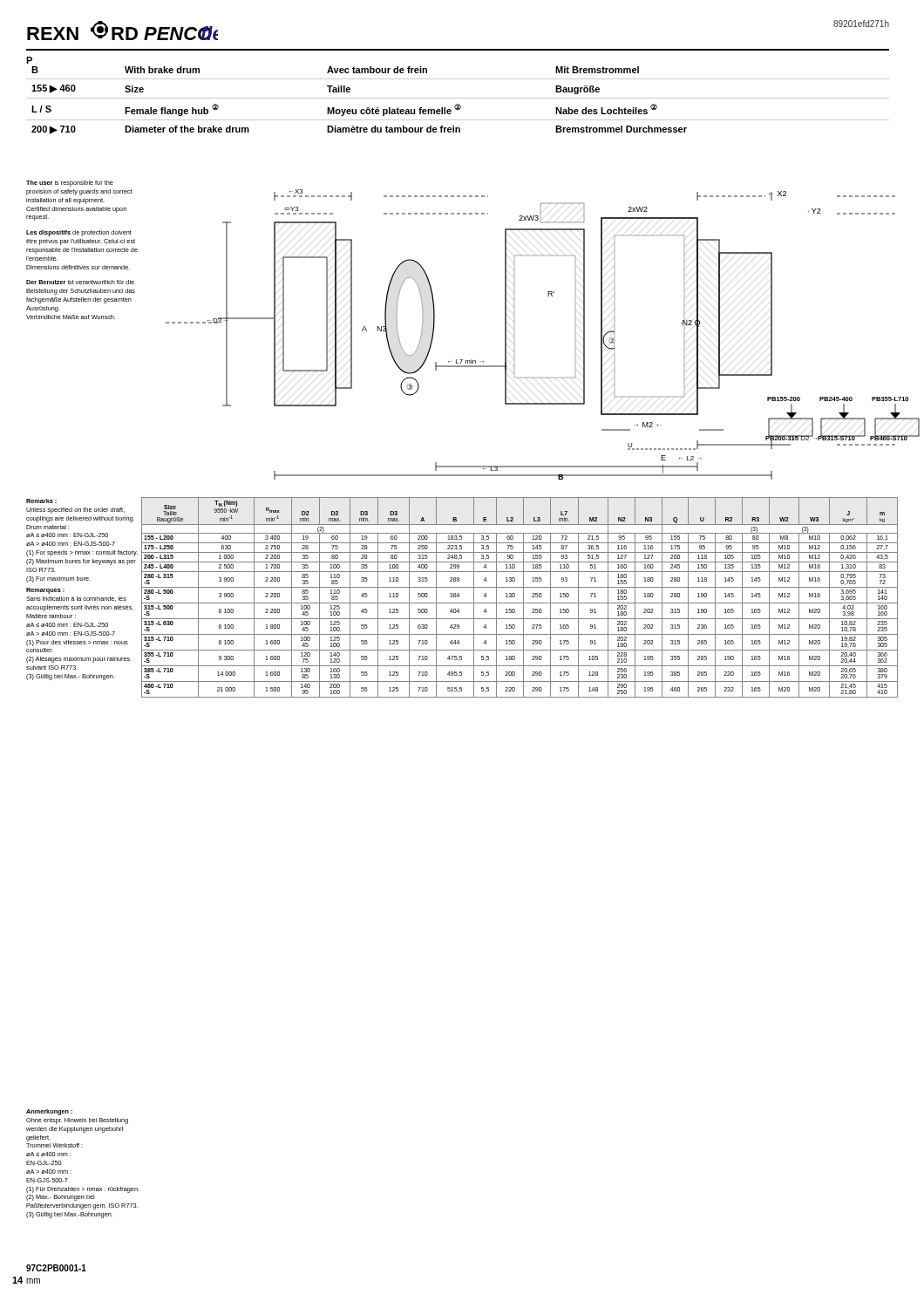The width and height of the screenshot is (924, 1308).
Task: Find the logo
Action: pos(122,33)
